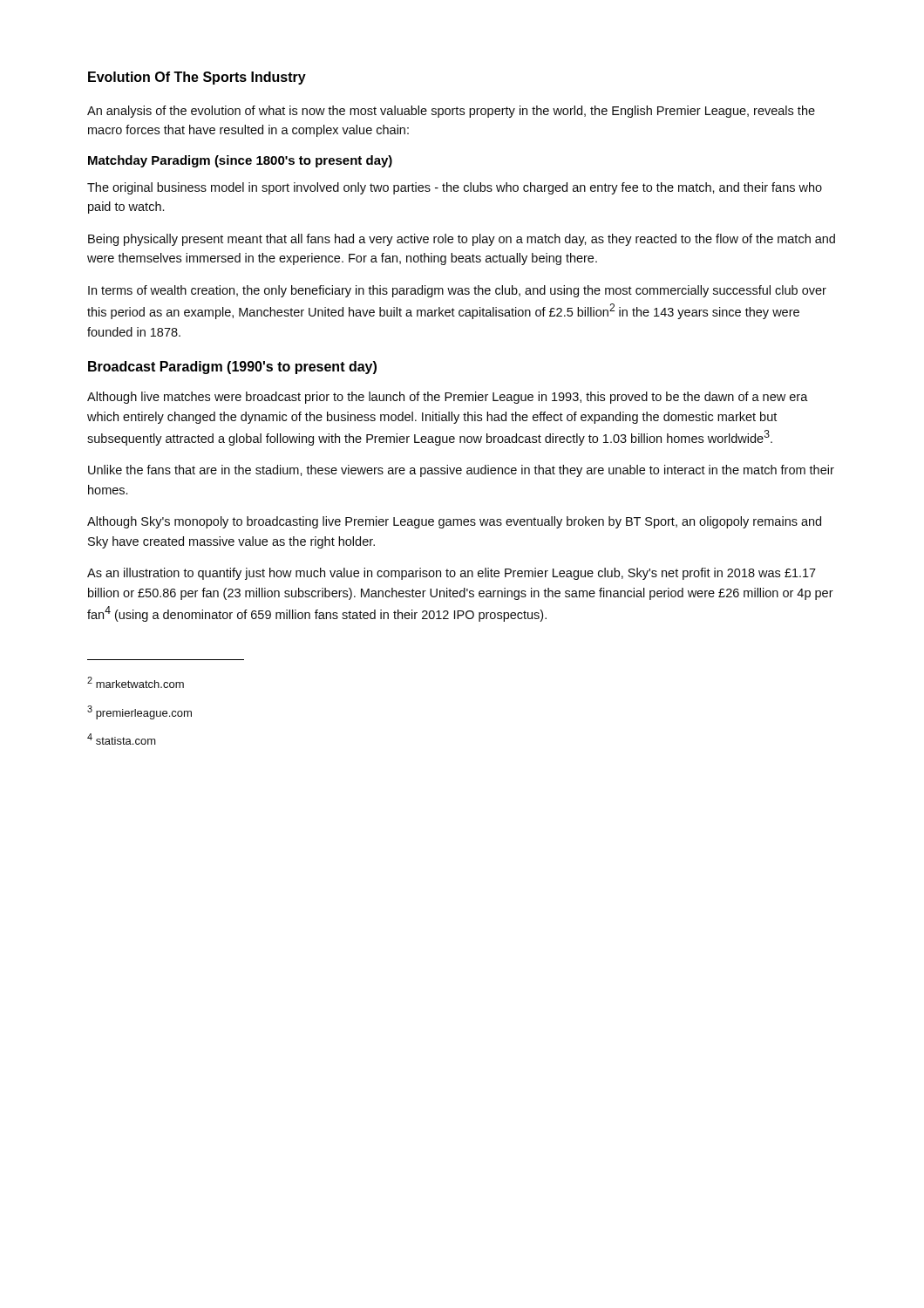The width and height of the screenshot is (924, 1308).
Task: Select the region starting "Broadcast Paradigm (1990's to present day)"
Action: (232, 367)
